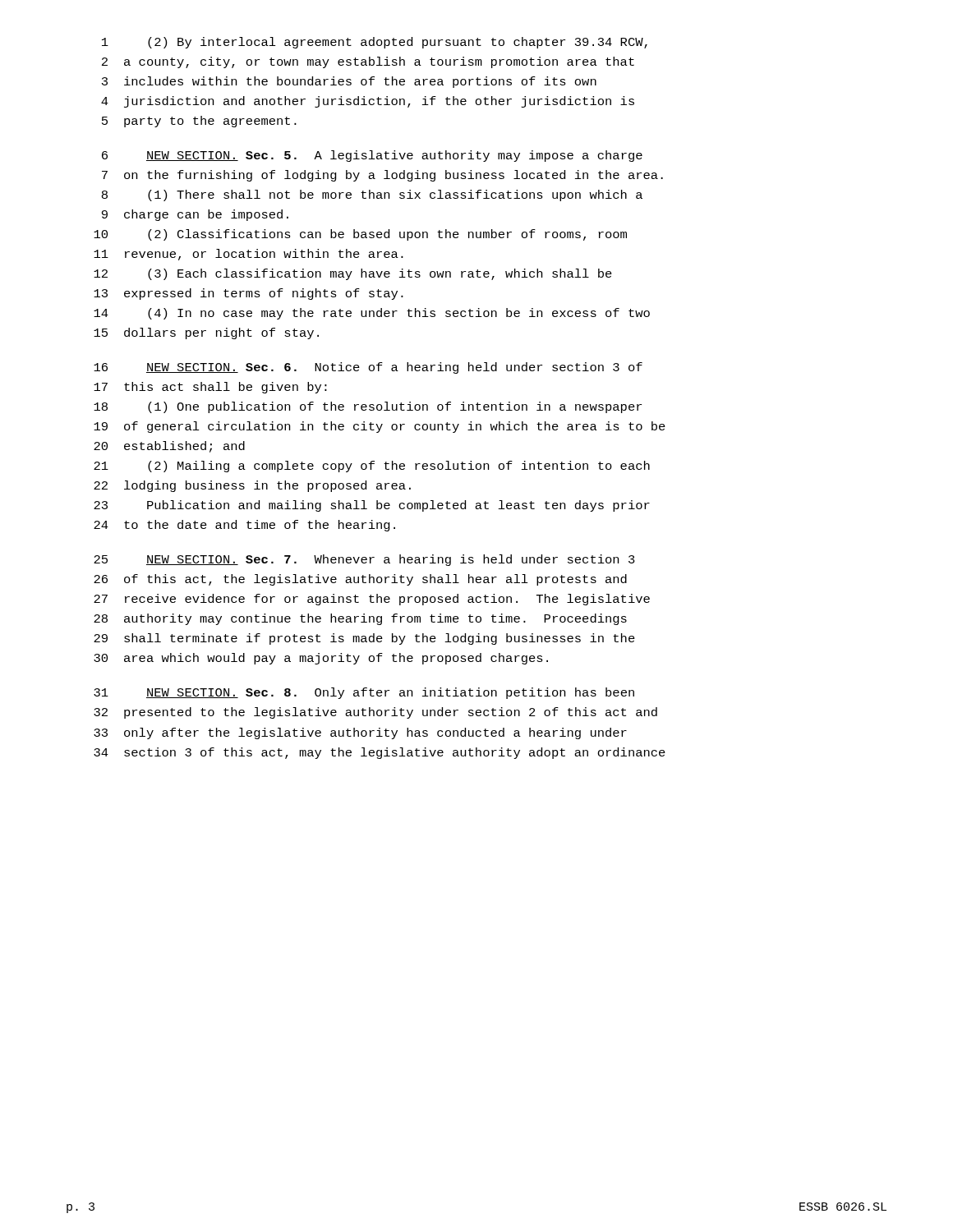The image size is (953, 1232).
Task: Select the text block with the text "31 NEW SECTION. Sec. 8. Only"
Action: pos(476,723)
